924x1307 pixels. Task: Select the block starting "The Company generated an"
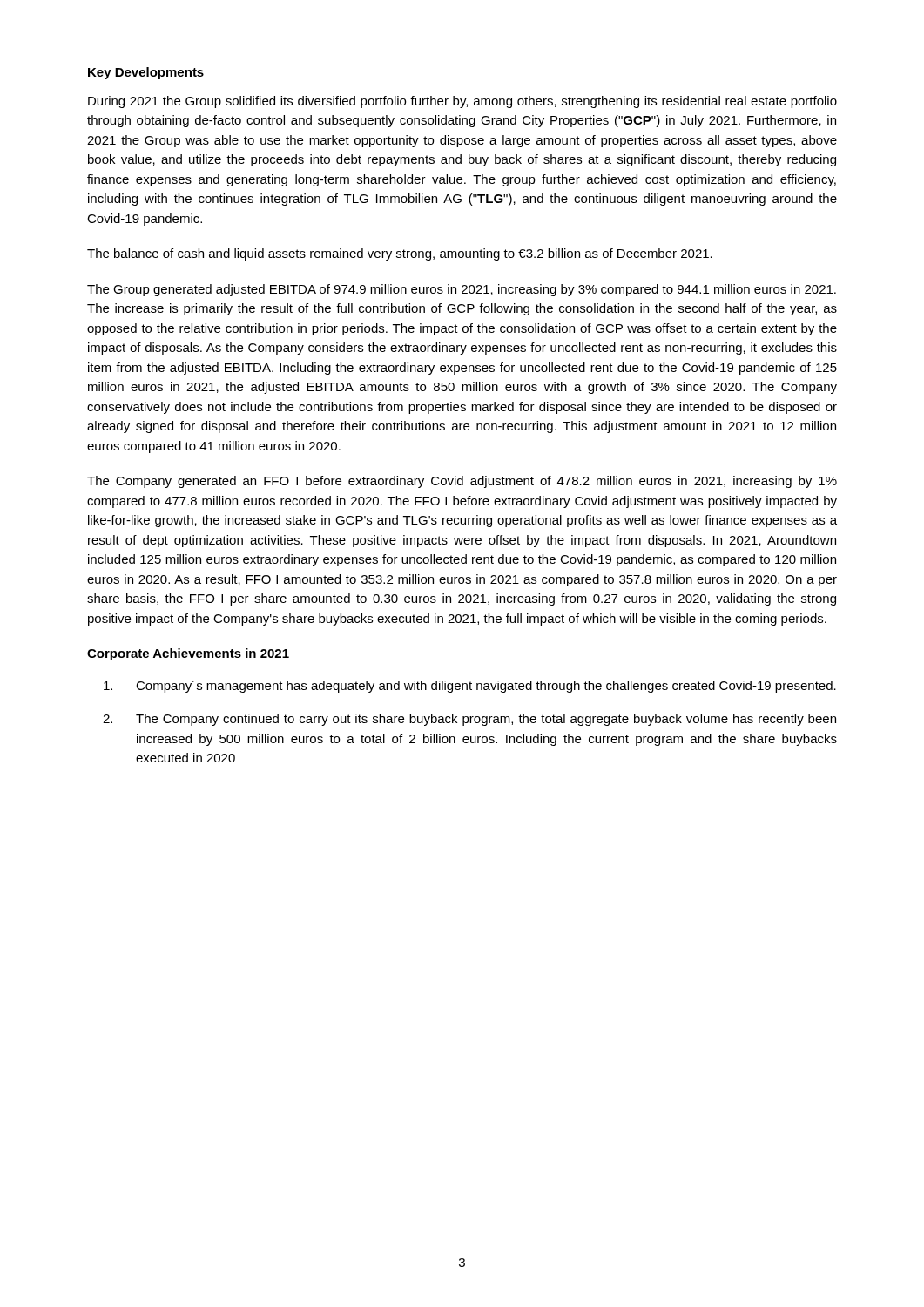coord(462,549)
